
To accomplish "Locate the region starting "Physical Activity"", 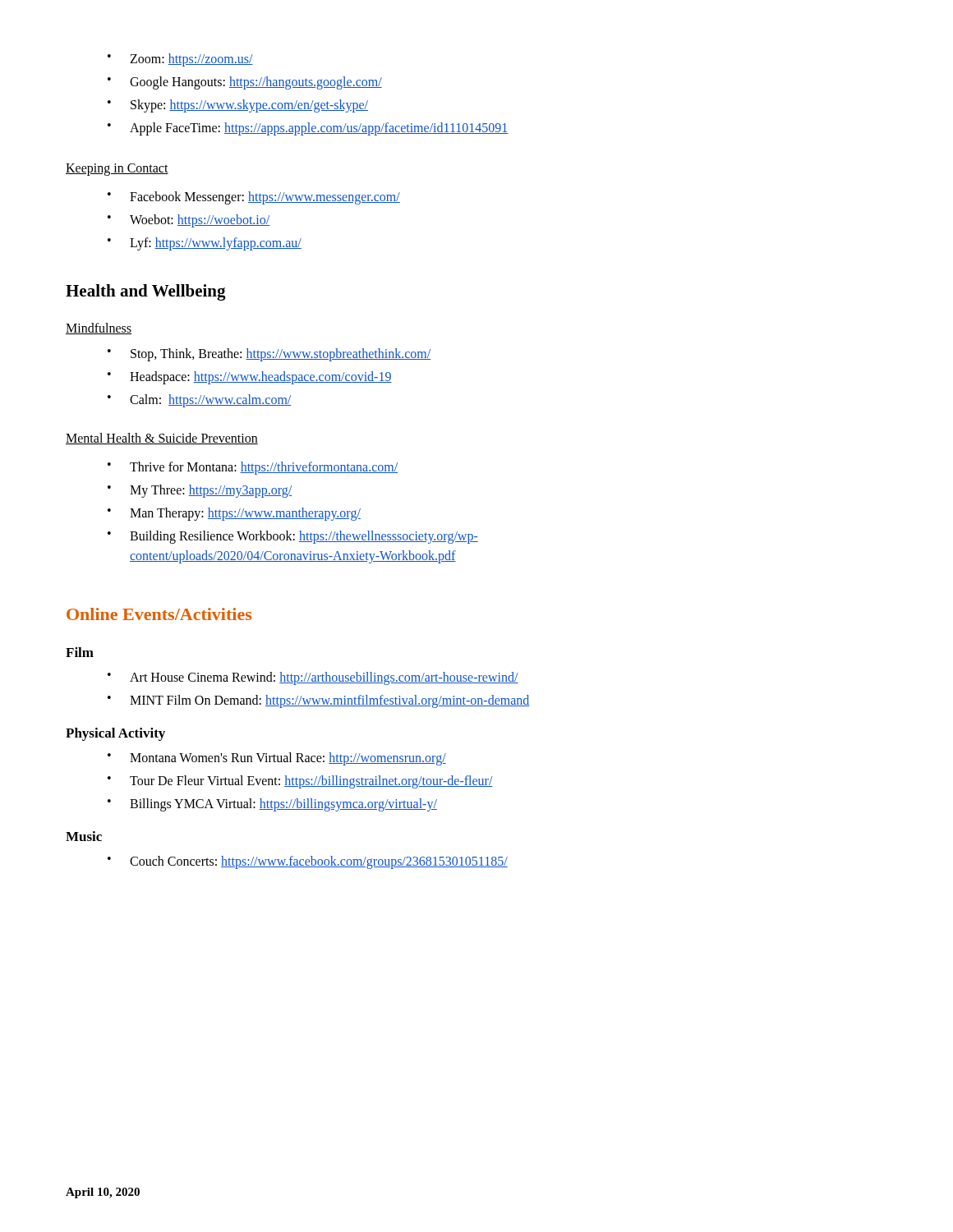I will pos(116,733).
